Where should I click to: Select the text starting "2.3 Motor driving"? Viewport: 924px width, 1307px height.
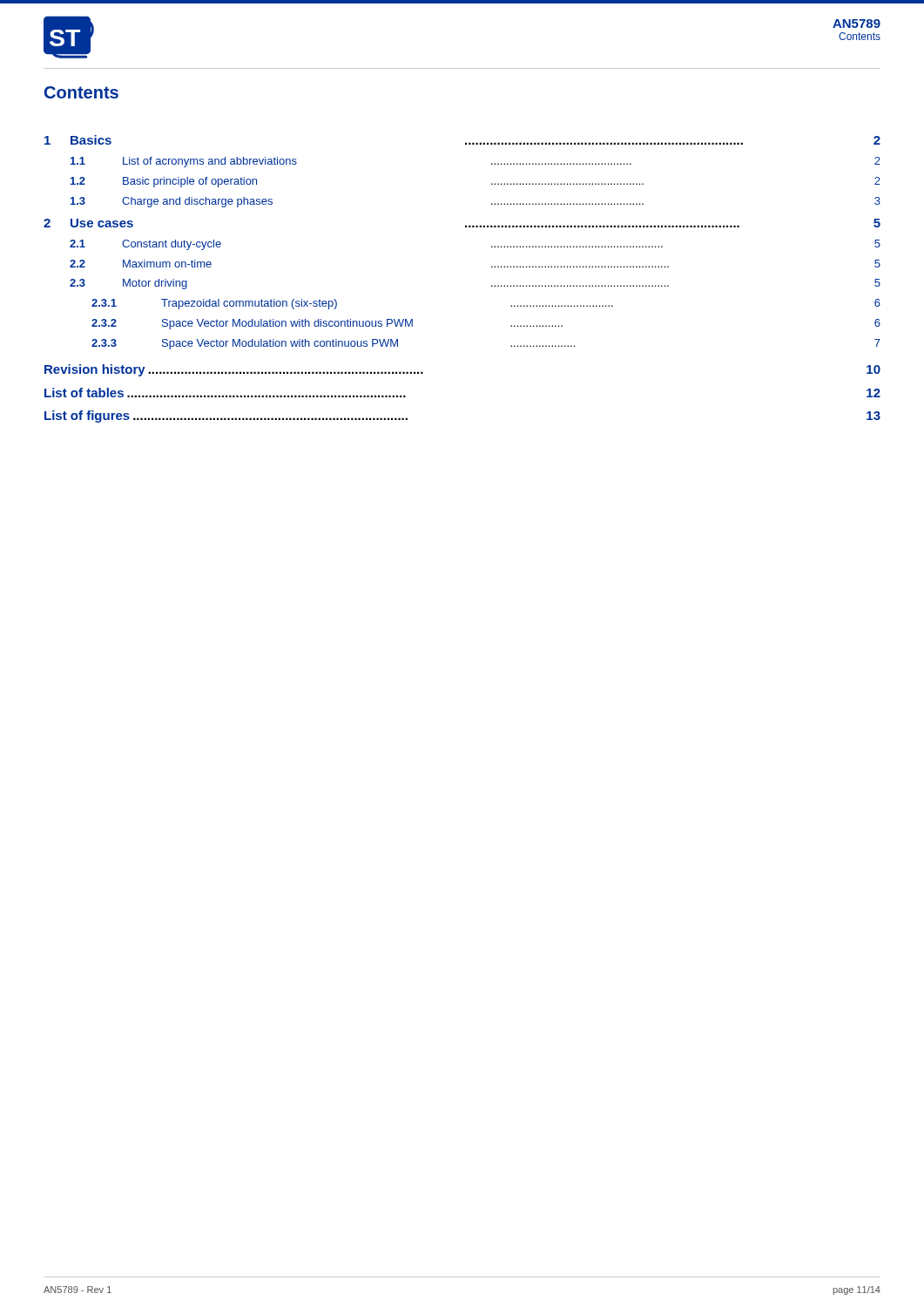[x=155, y=284]
